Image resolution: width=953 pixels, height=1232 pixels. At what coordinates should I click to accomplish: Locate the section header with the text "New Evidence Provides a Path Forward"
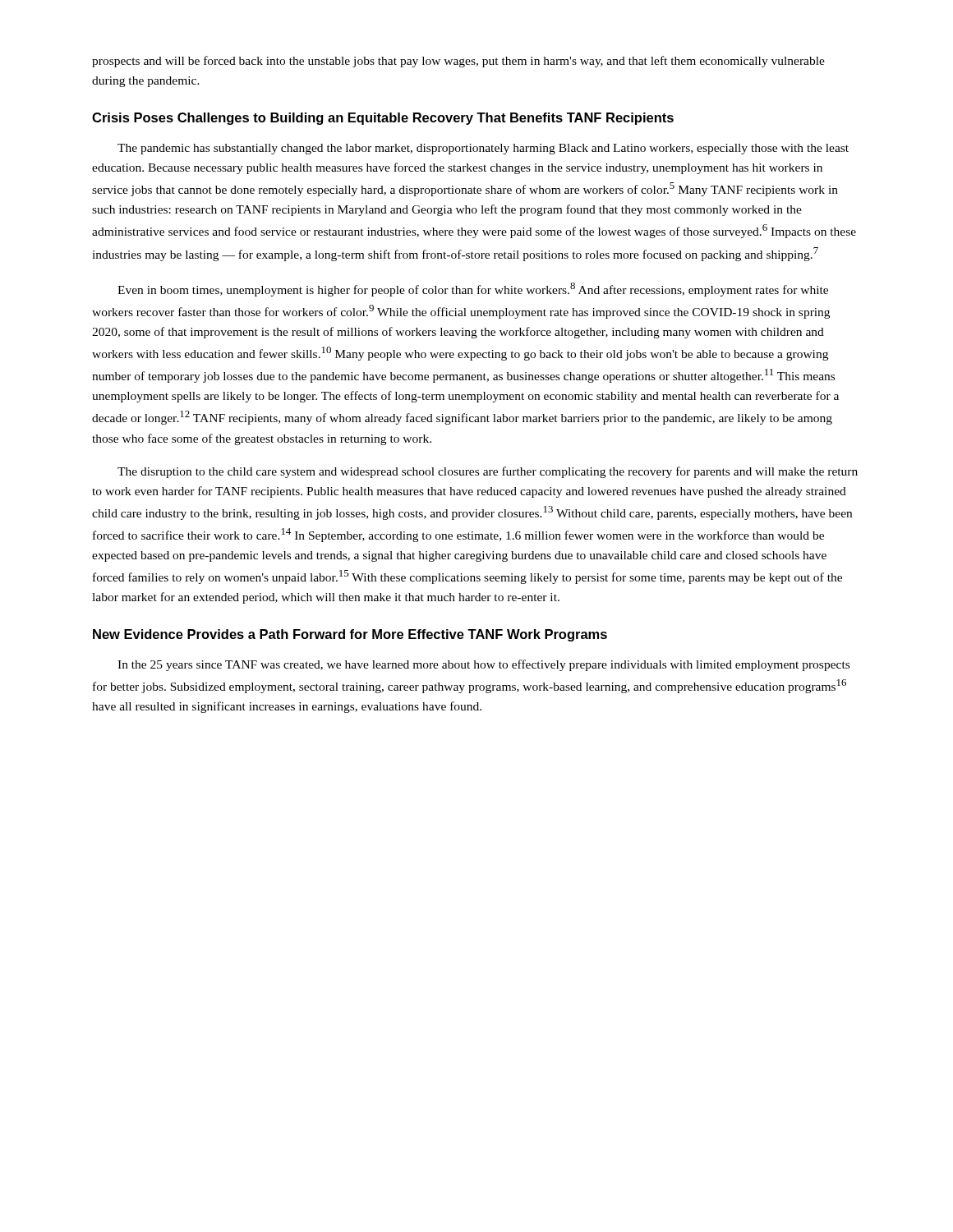[350, 634]
